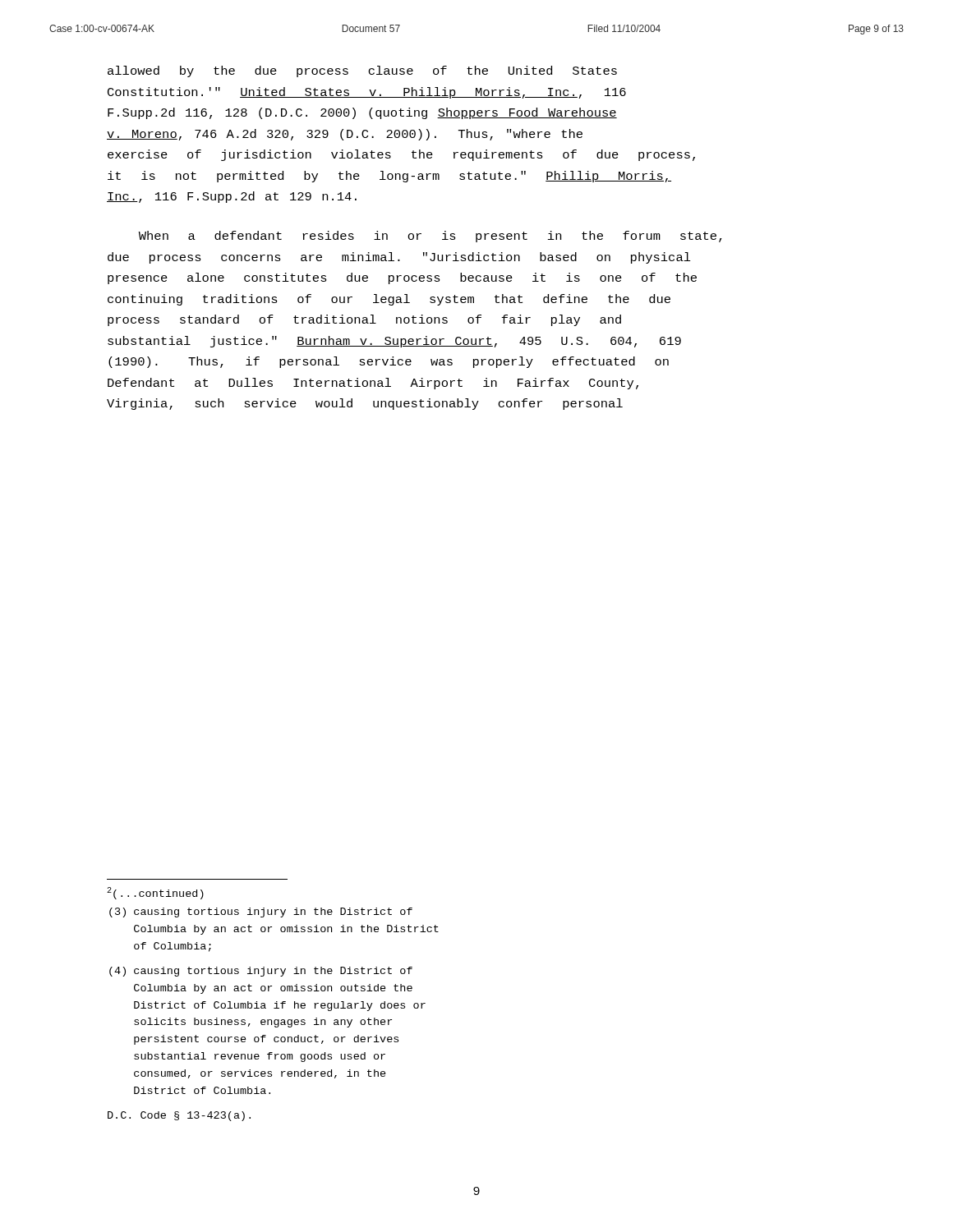Locate the text block that says "allowed by the due process clause"
The image size is (953, 1232).
click(403, 134)
